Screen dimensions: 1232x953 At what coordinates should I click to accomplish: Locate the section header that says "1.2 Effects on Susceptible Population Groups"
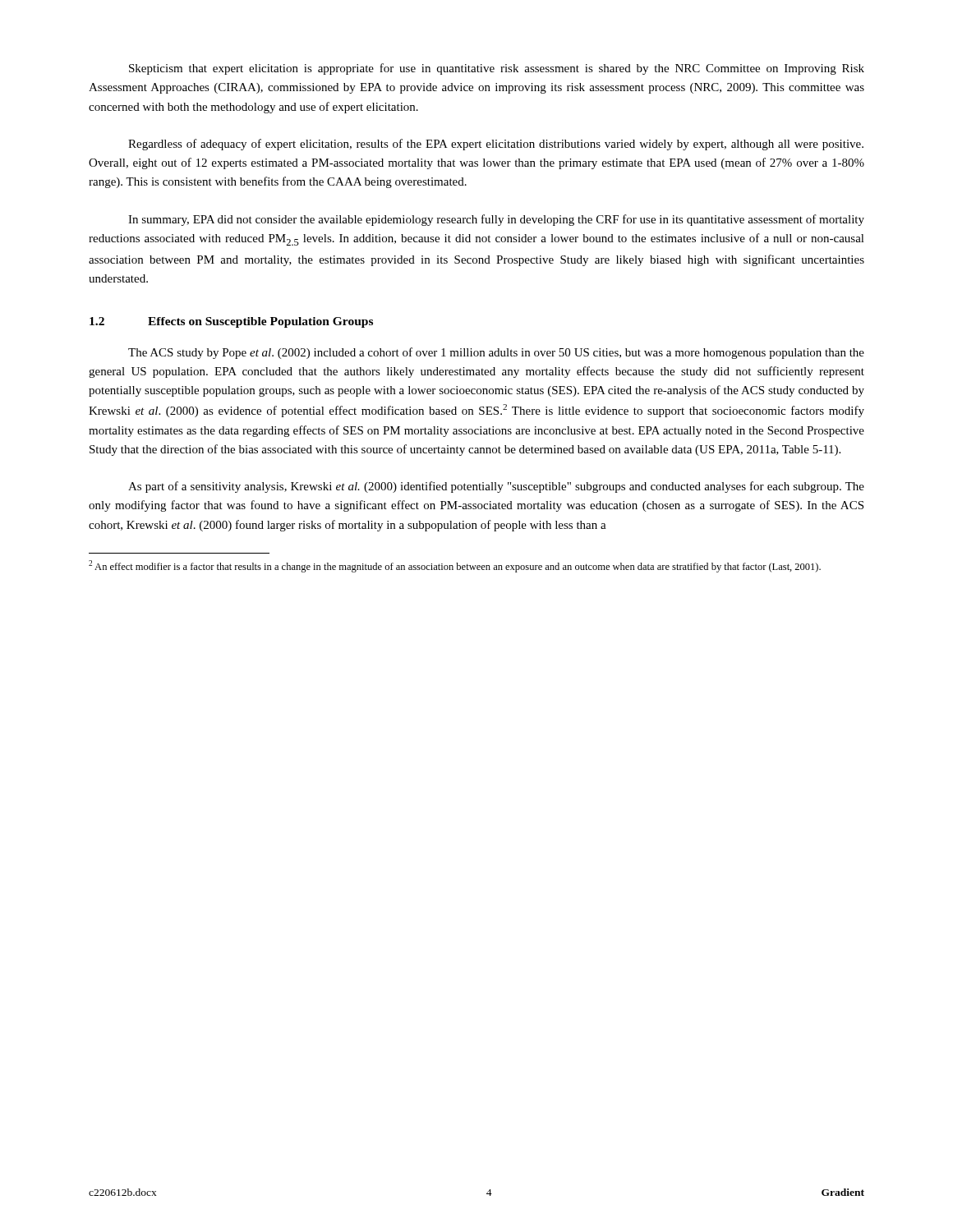tap(231, 321)
